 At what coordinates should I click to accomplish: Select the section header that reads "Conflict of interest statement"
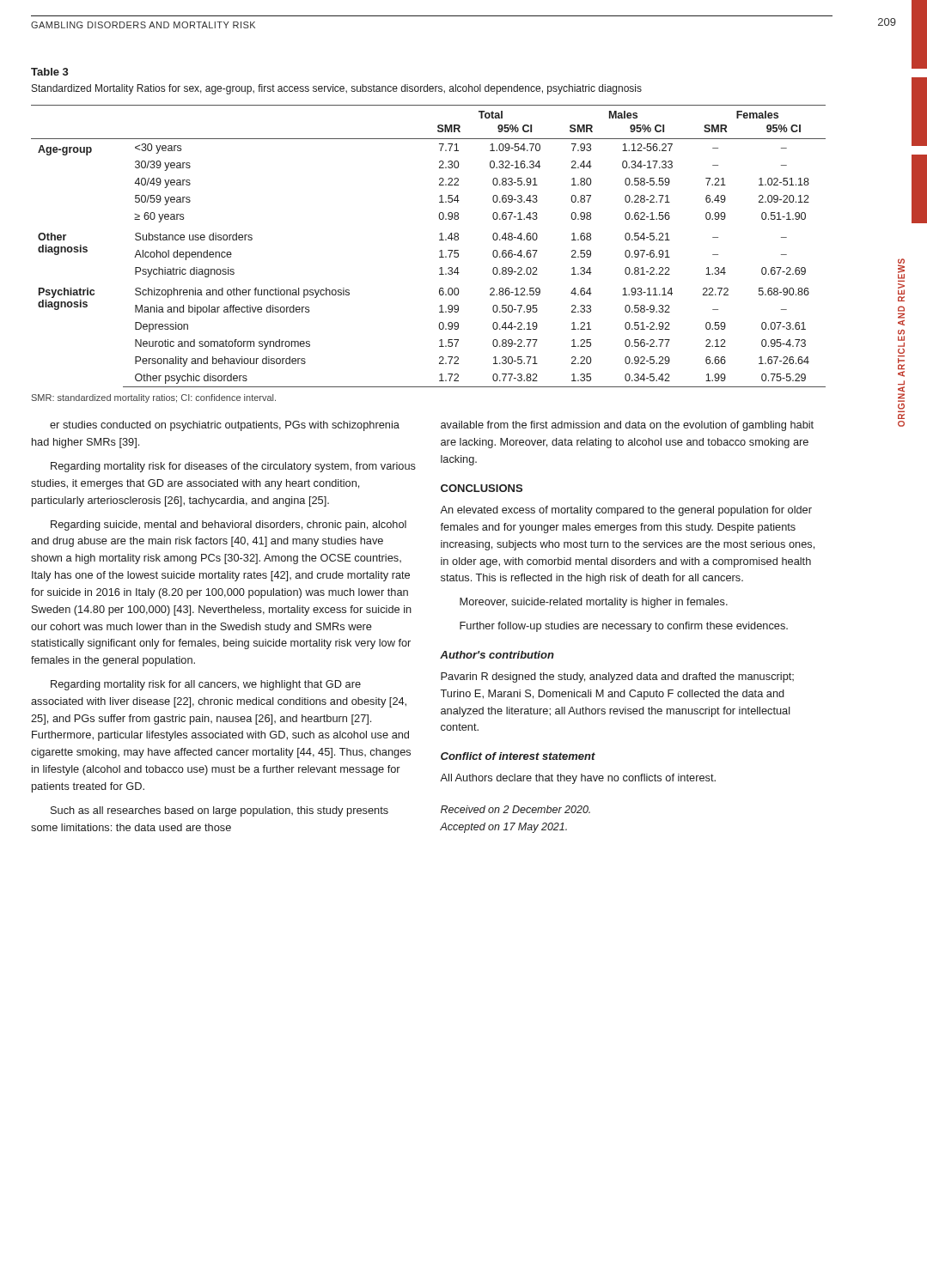click(518, 756)
